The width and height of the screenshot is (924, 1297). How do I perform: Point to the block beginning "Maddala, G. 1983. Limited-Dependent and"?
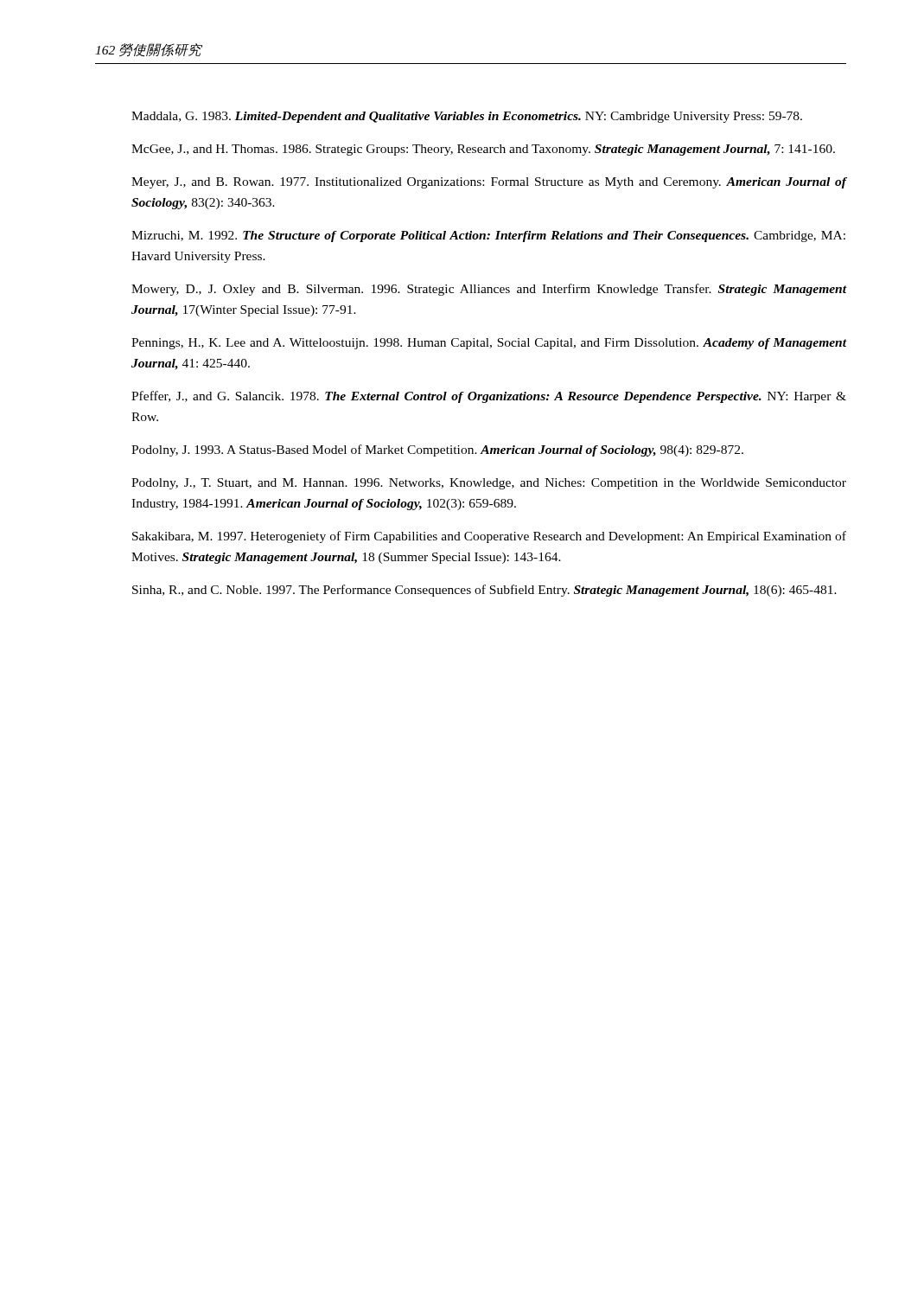tap(471, 116)
